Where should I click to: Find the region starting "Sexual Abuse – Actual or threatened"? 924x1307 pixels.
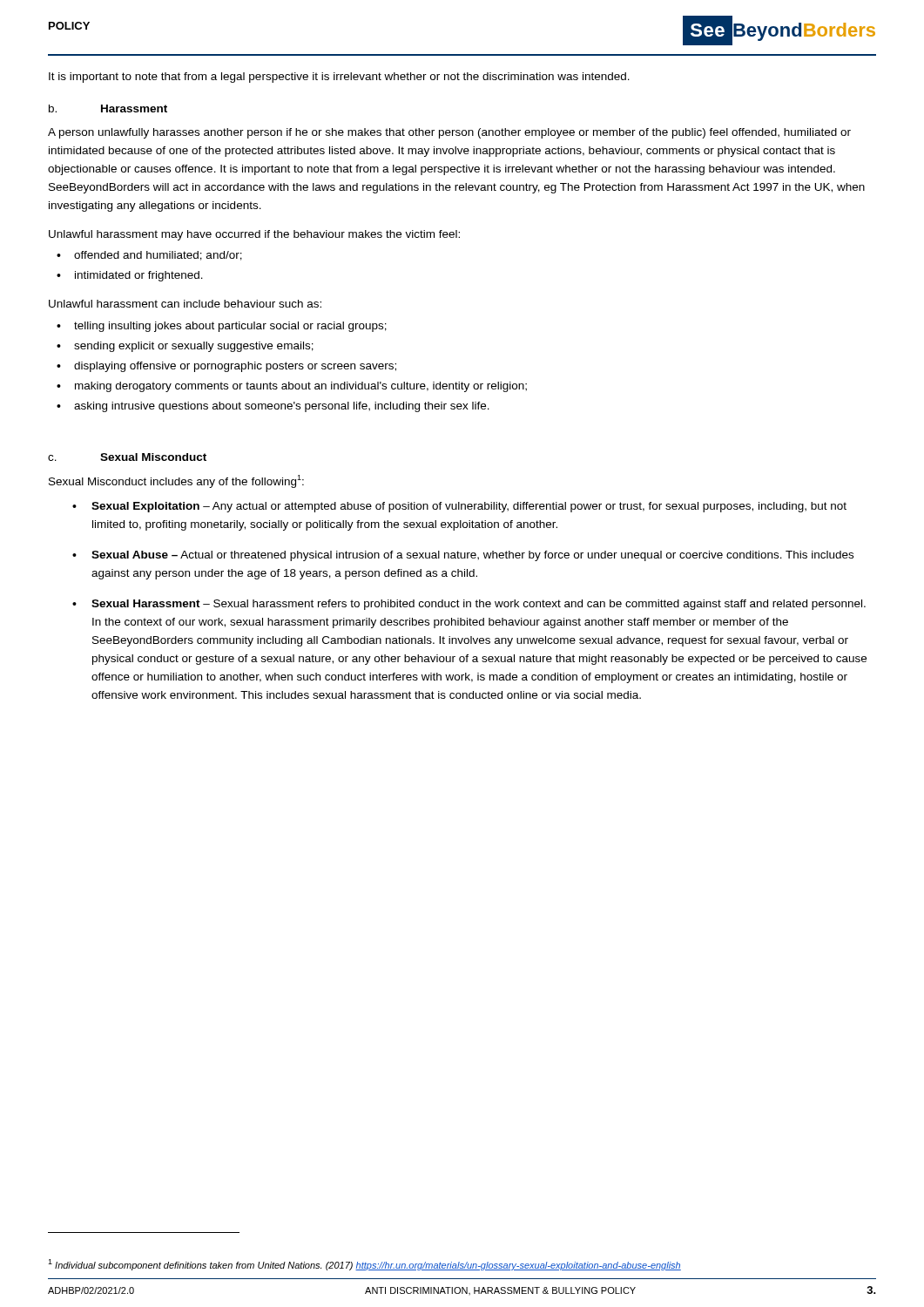tap(473, 564)
